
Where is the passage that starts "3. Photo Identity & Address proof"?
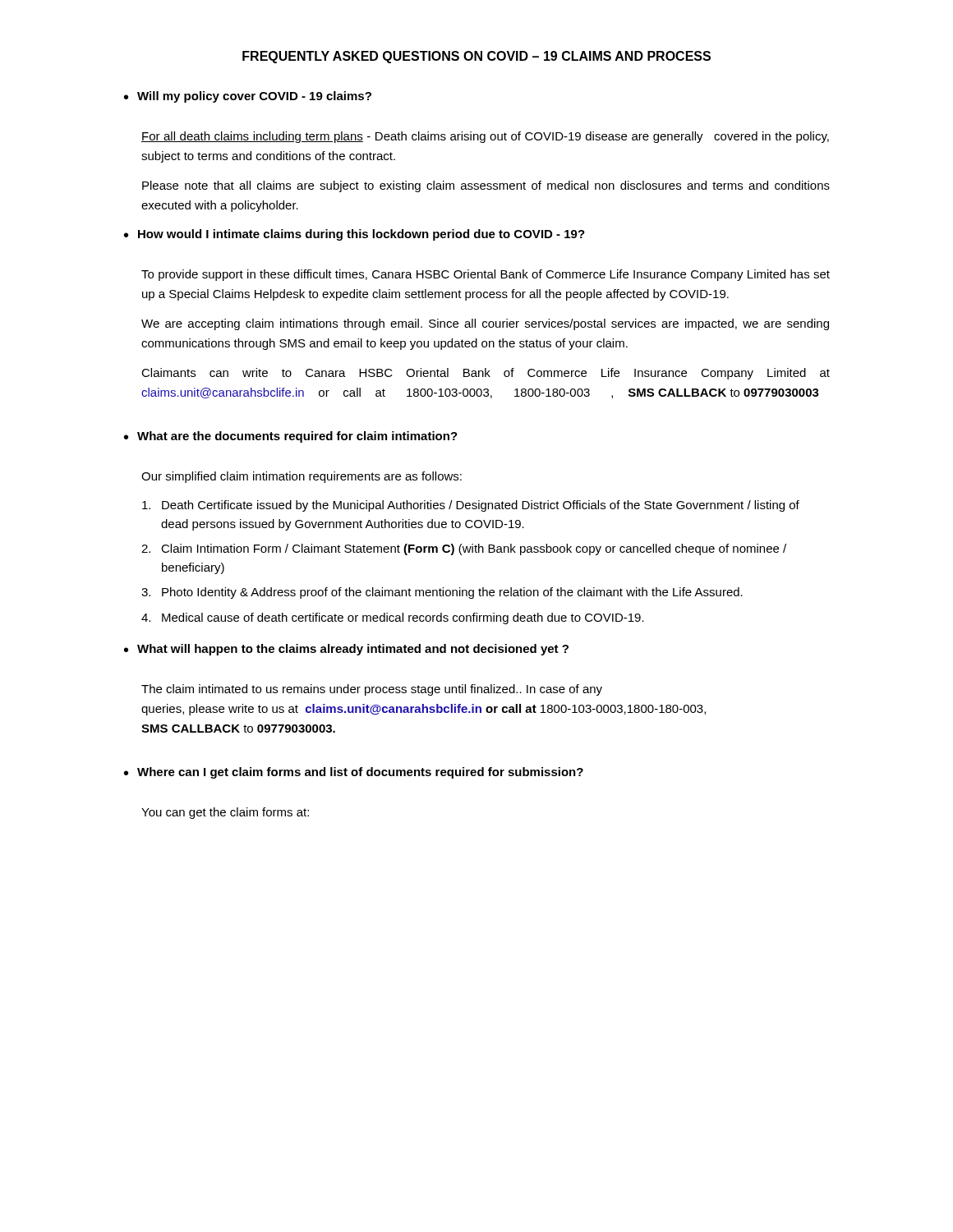pos(486,592)
